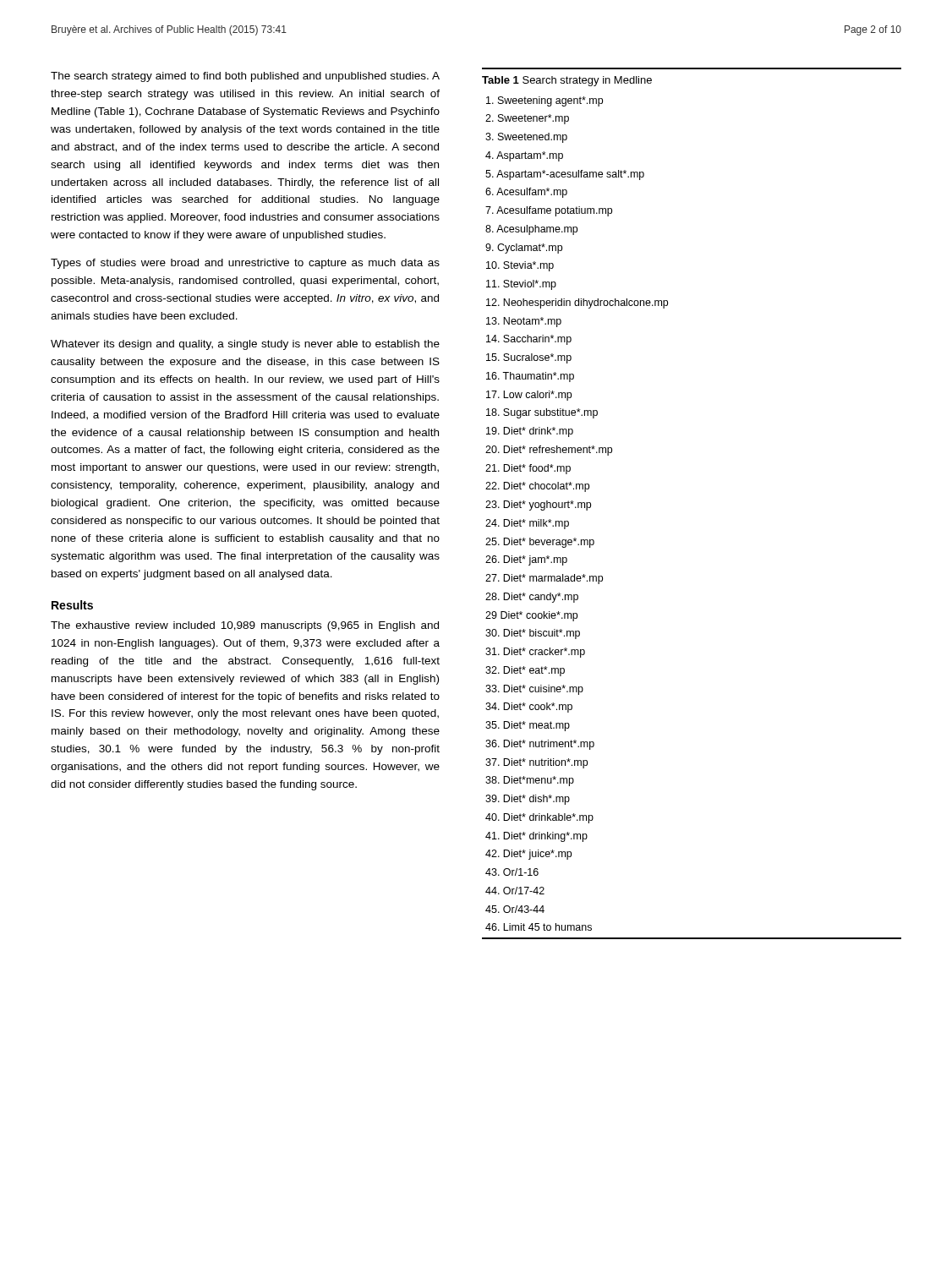The image size is (952, 1268).
Task: Find the block on this page that starts "The search strategy aimed"
Action: pos(245,155)
